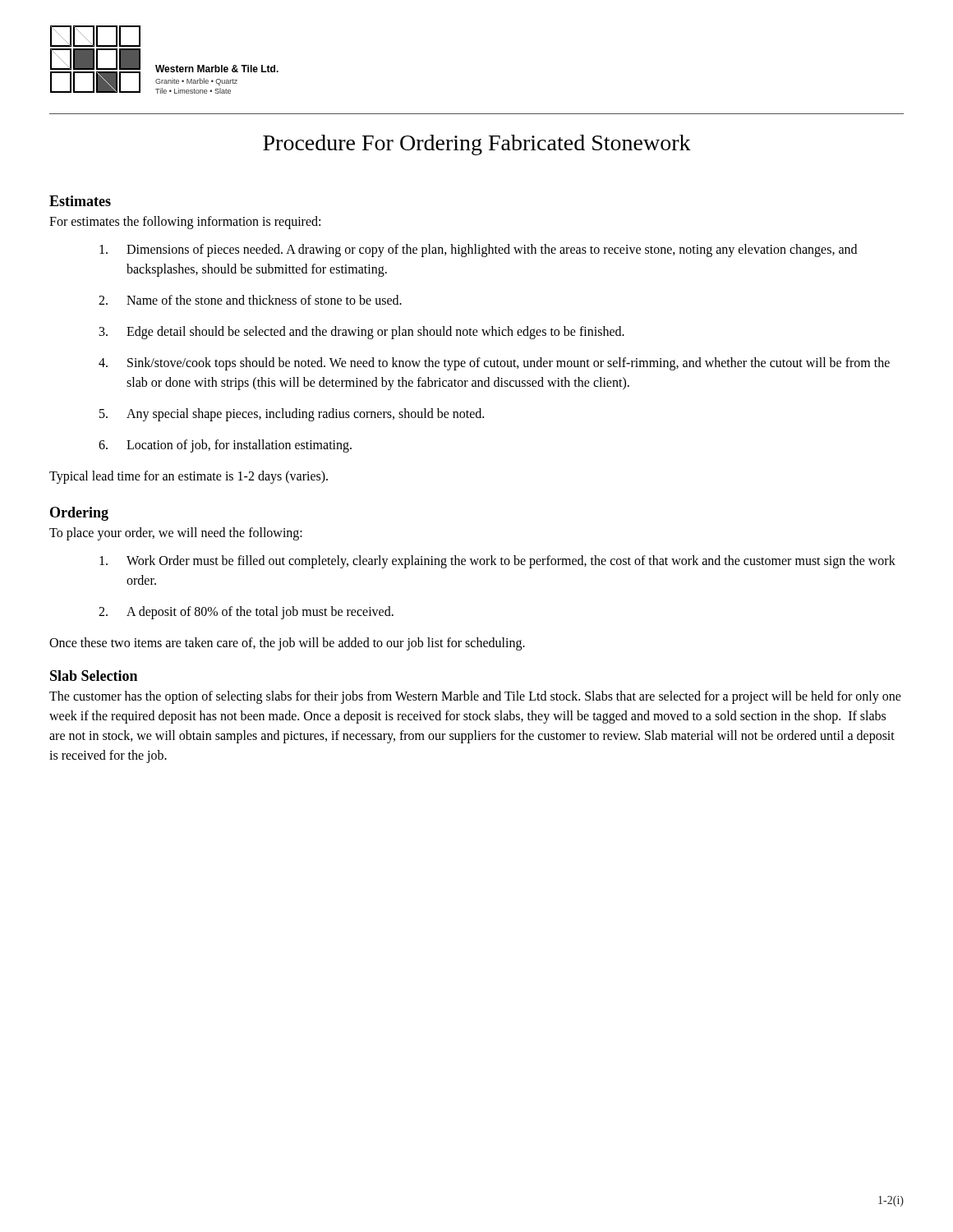Click the passage that begins "6. Location of"
The width and height of the screenshot is (953, 1232).
[225, 446]
